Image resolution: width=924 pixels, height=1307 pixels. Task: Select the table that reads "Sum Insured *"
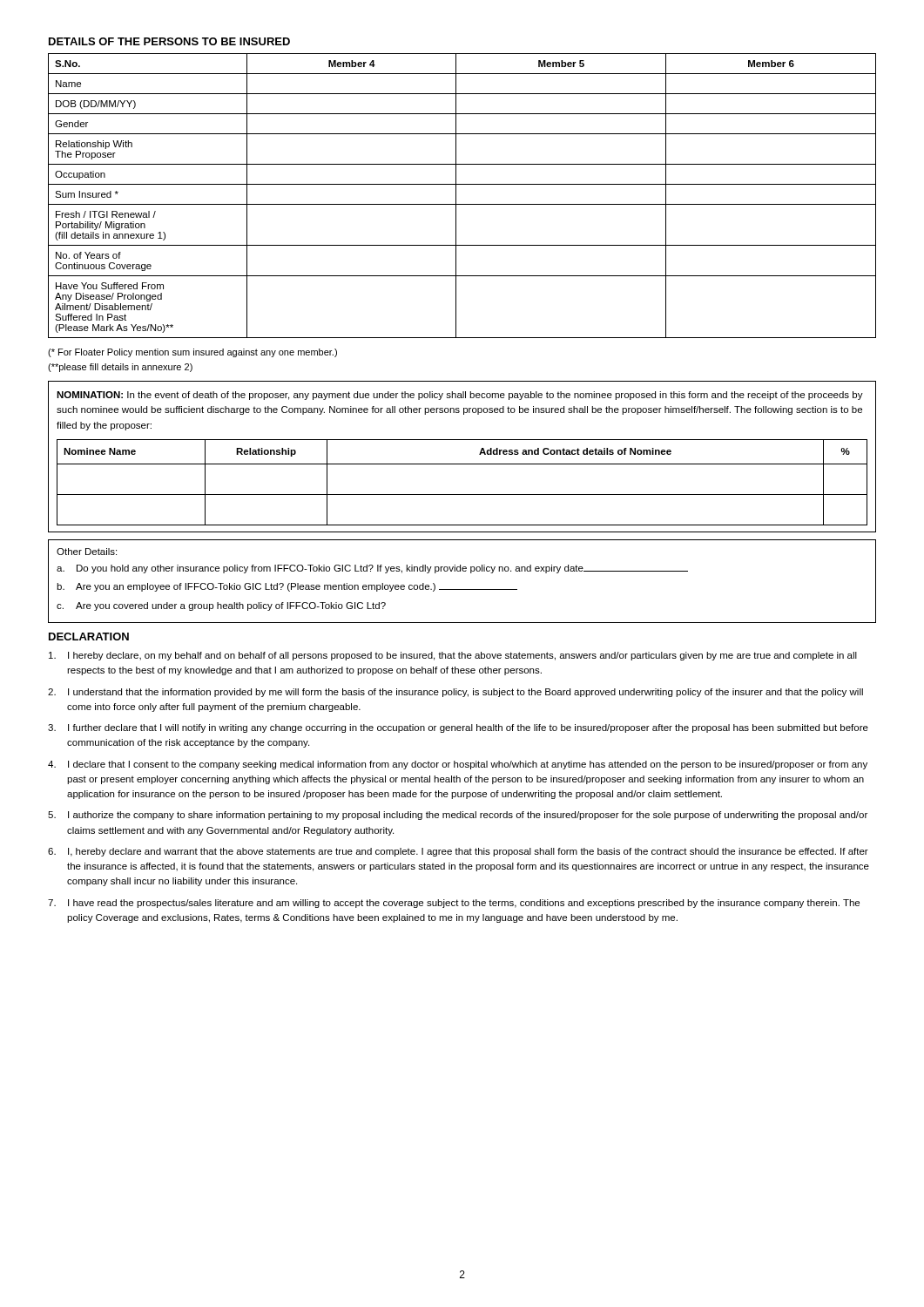[x=462, y=196]
